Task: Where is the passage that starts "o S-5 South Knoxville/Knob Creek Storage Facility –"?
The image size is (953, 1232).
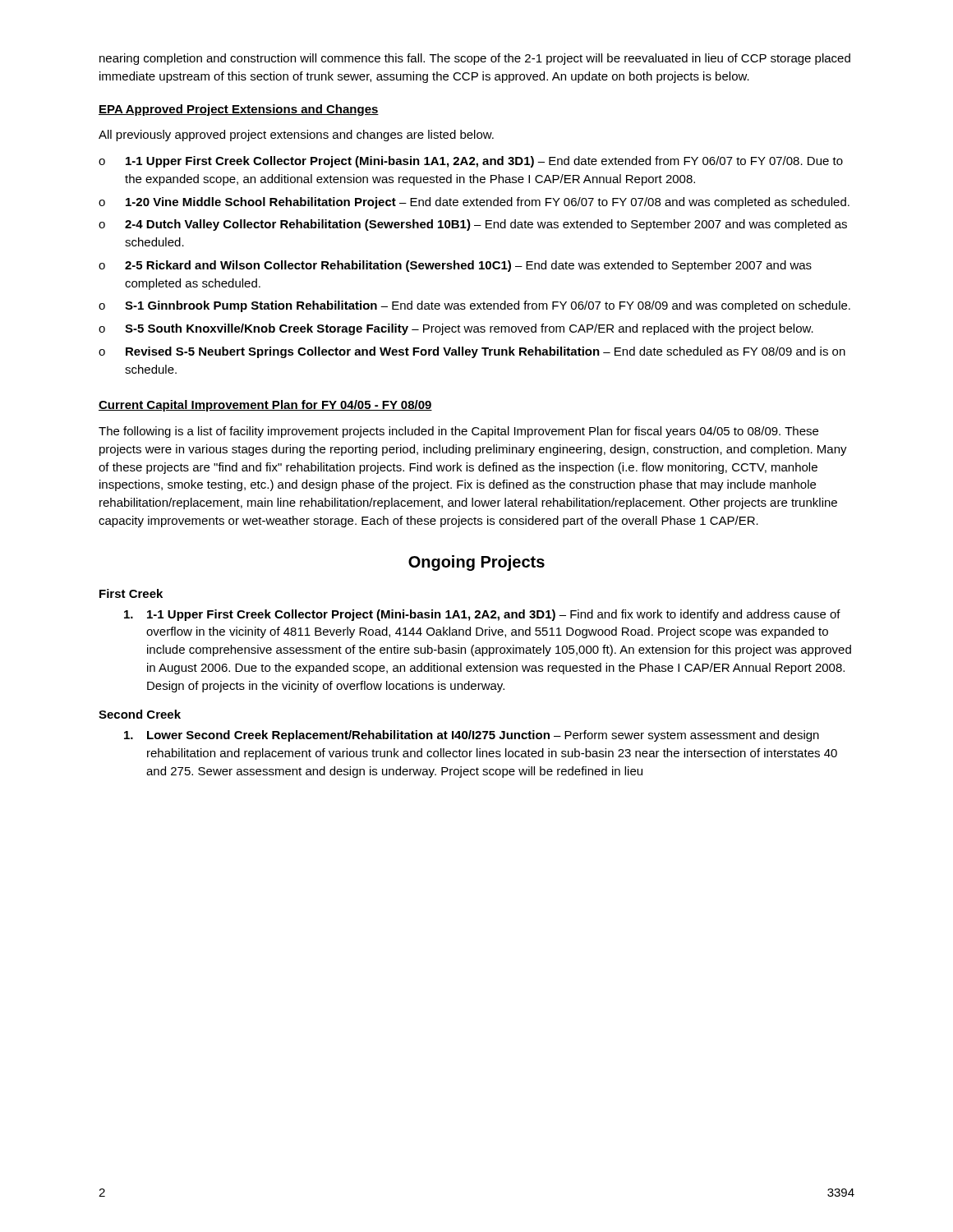Action: point(476,328)
